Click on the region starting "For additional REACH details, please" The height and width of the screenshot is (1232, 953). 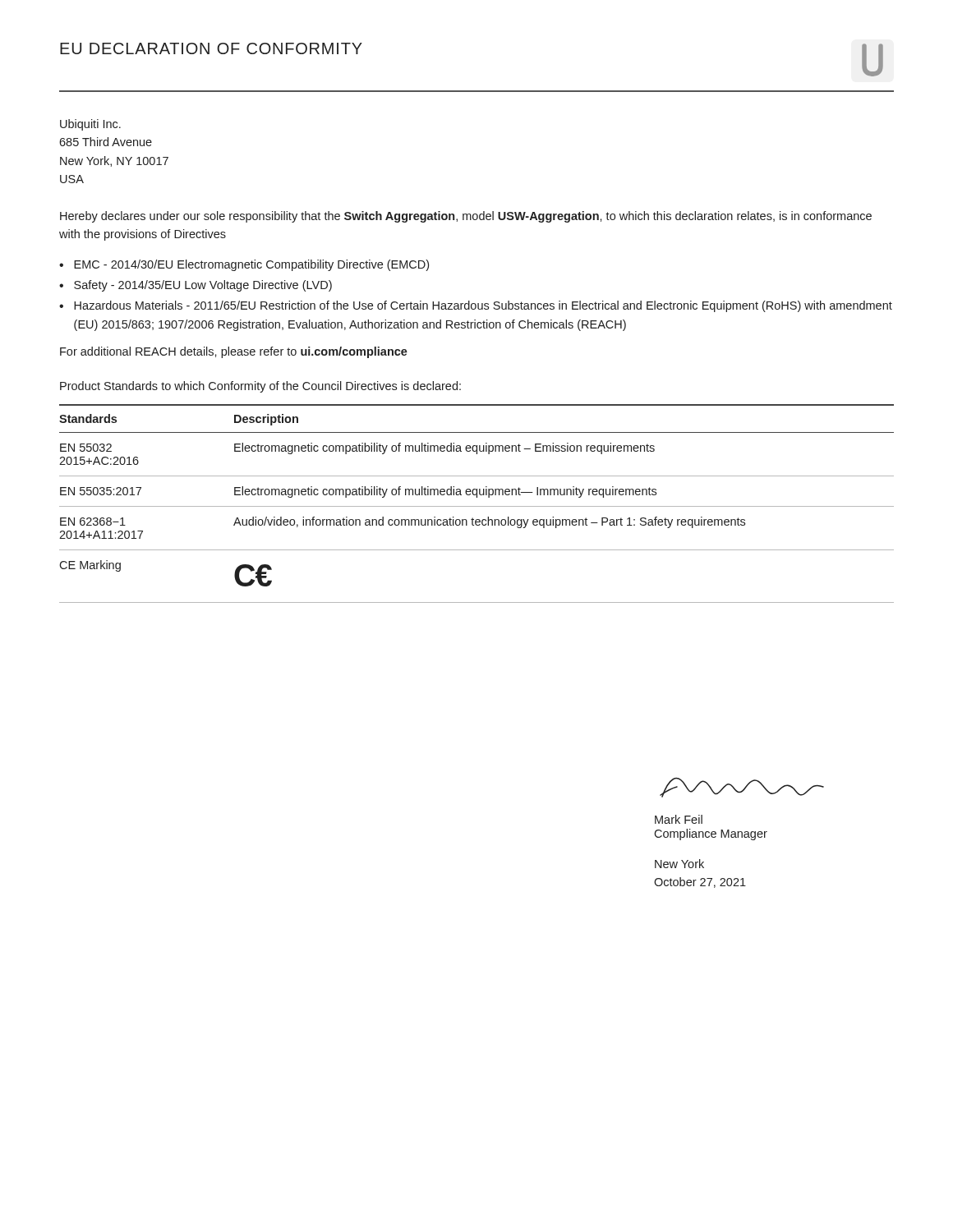click(233, 352)
